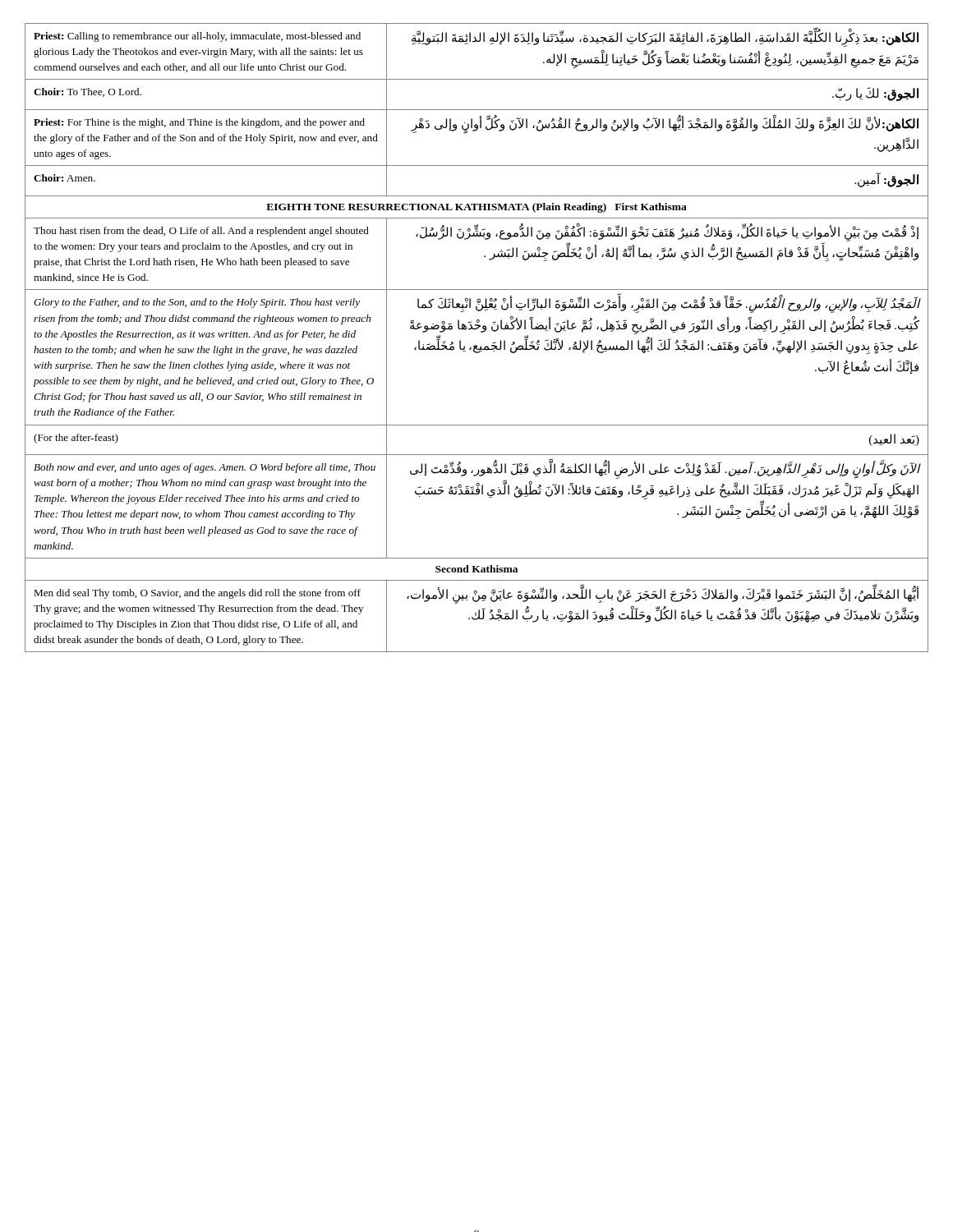Navigate to the passage starting "Priest: For Thine is the might, and"
The height and width of the screenshot is (1232, 953).
pos(206,138)
